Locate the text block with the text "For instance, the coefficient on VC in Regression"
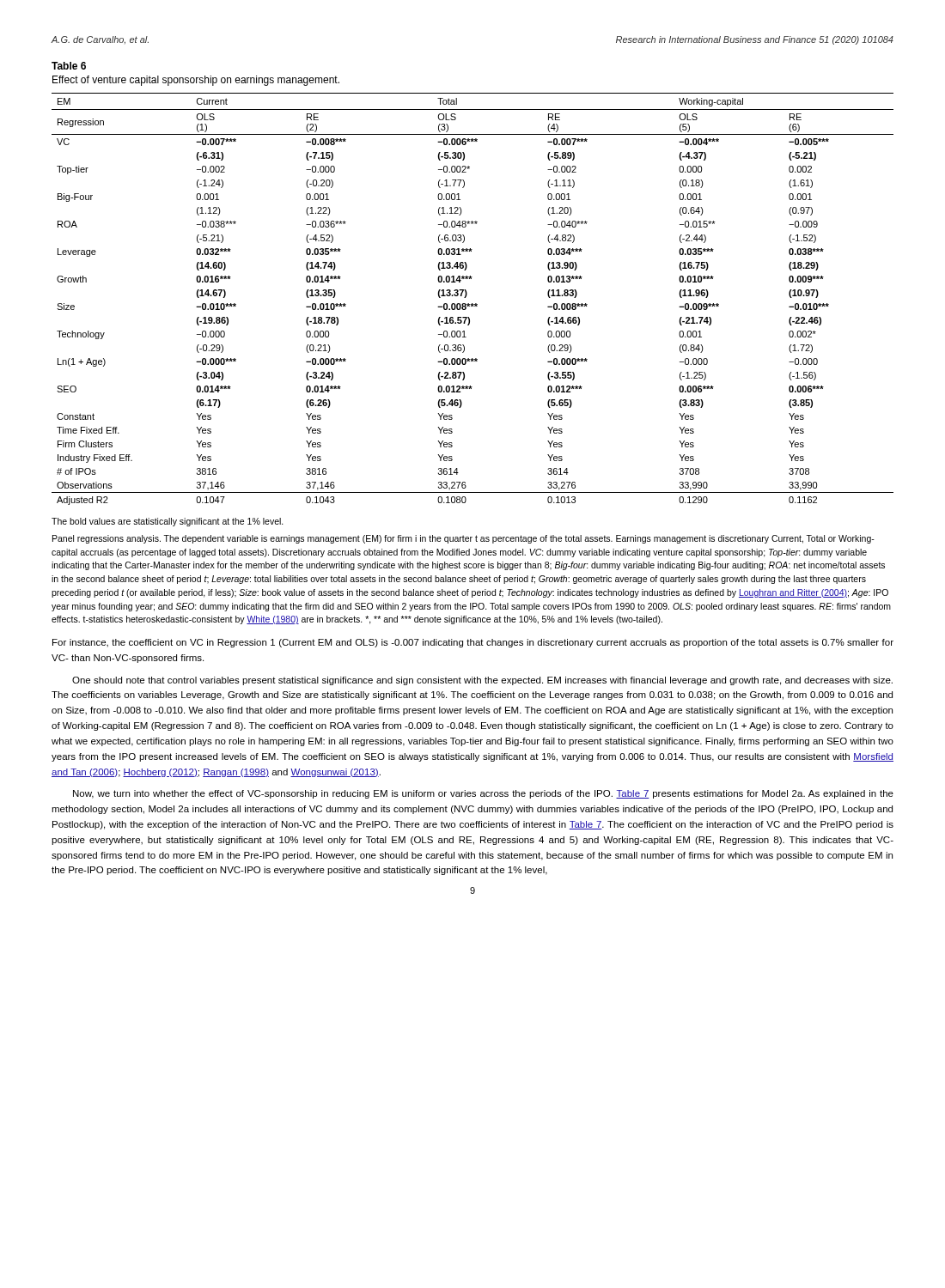The width and height of the screenshot is (945, 1288). [472, 650]
